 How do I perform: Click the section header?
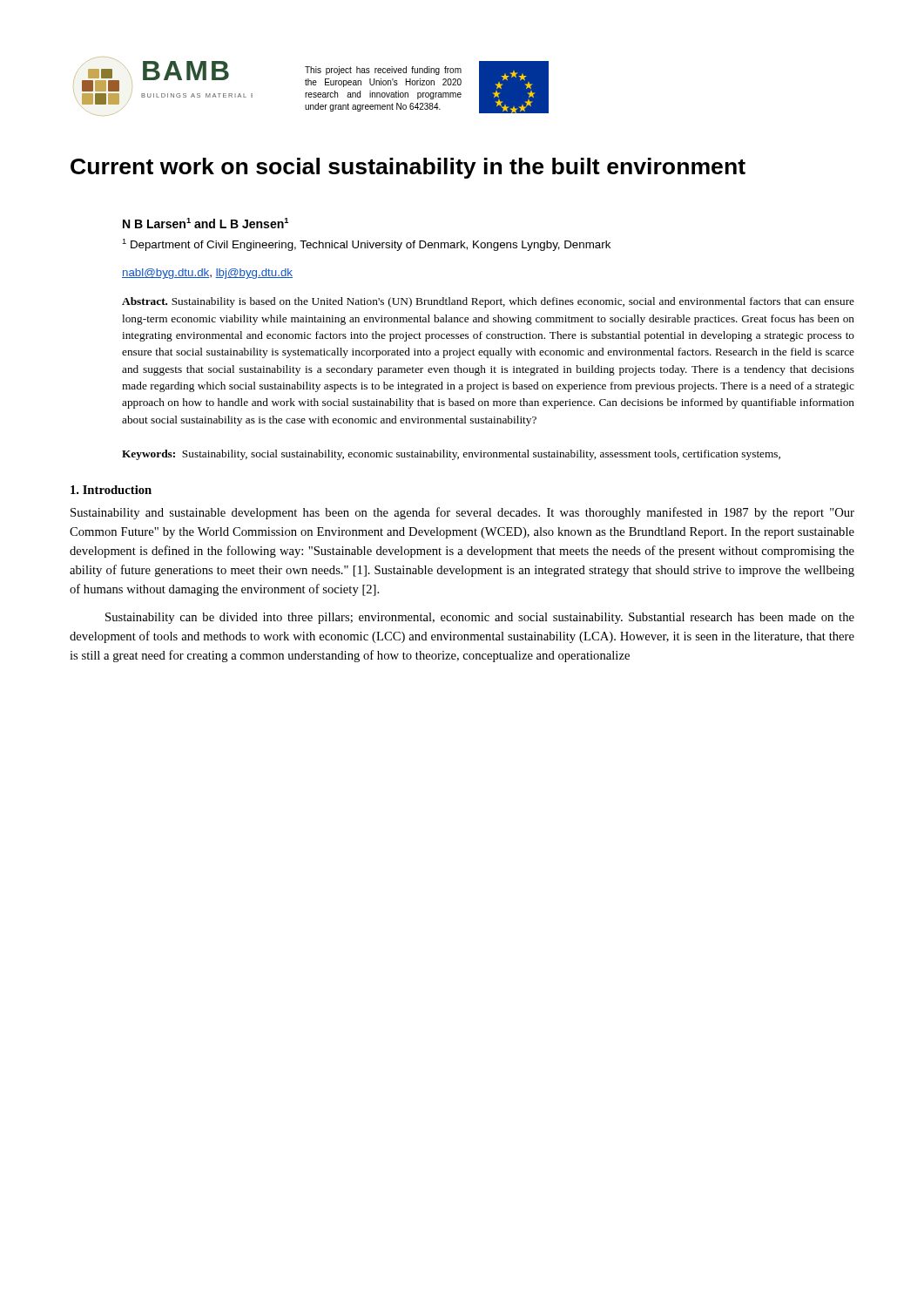[111, 490]
